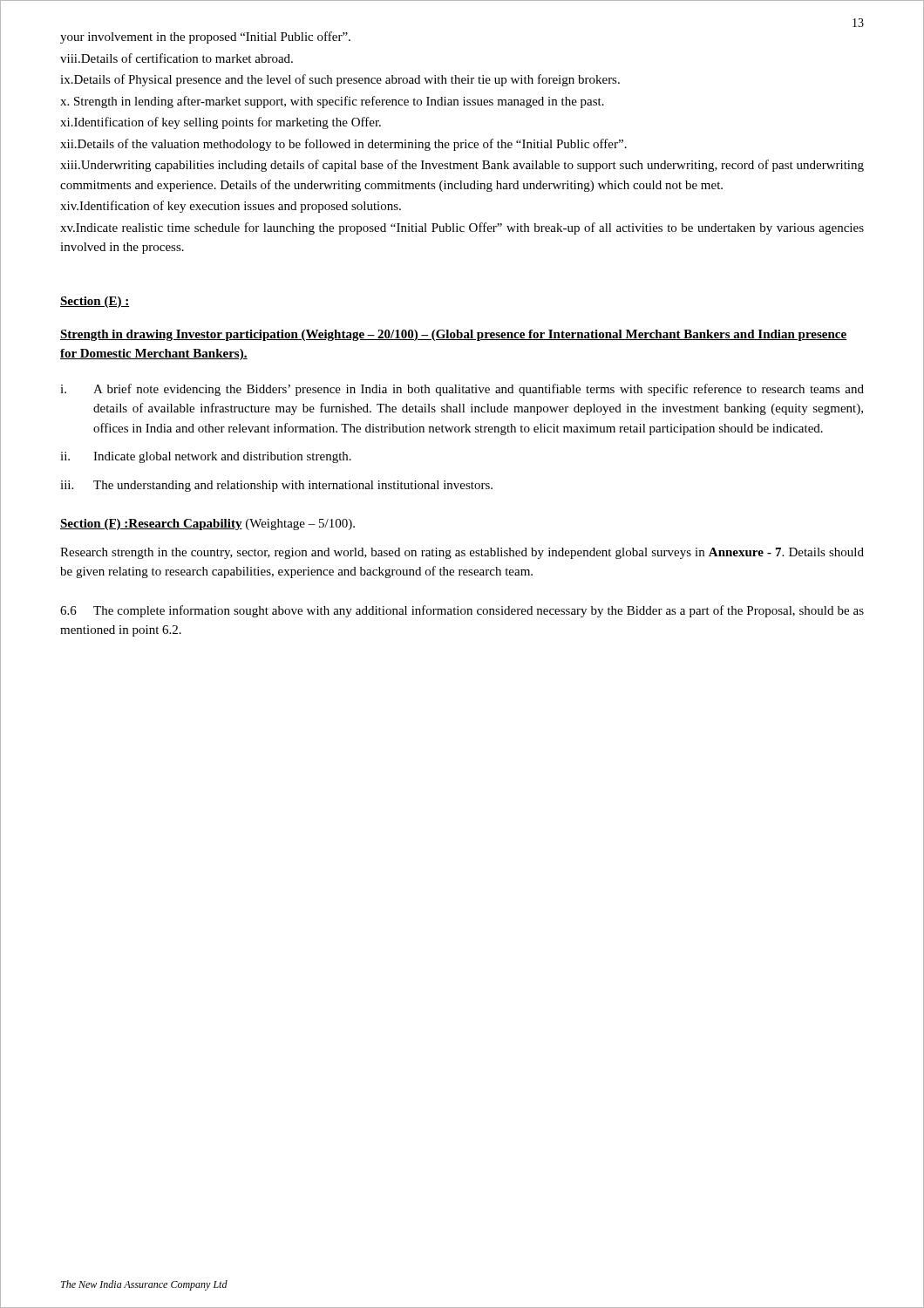The height and width of the screenshot is (1308, 924).
Task: Locate the text "Section (E) :"
Action: (95, 300)
